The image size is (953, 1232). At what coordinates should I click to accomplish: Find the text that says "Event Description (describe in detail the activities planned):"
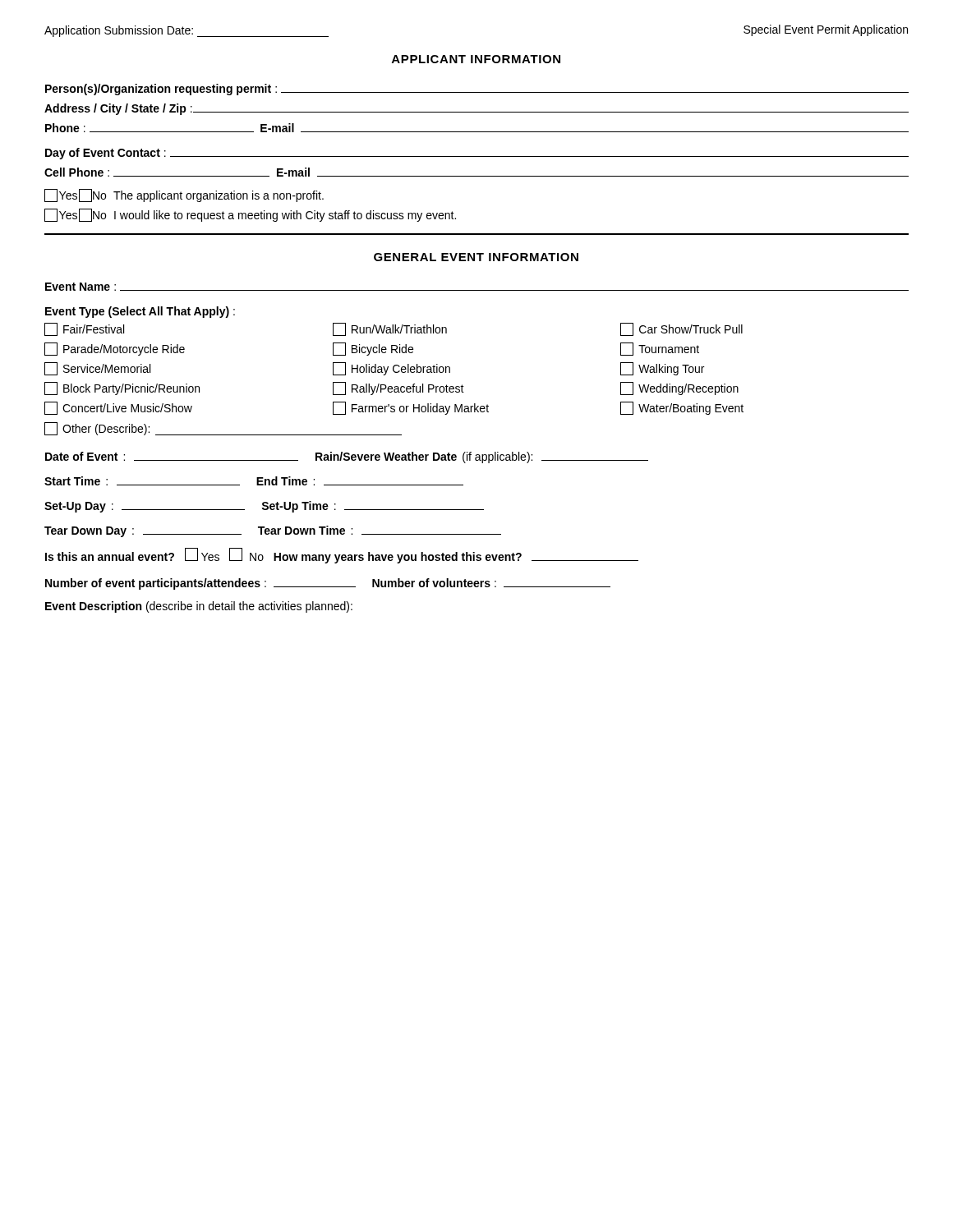[x=199, y=606]
